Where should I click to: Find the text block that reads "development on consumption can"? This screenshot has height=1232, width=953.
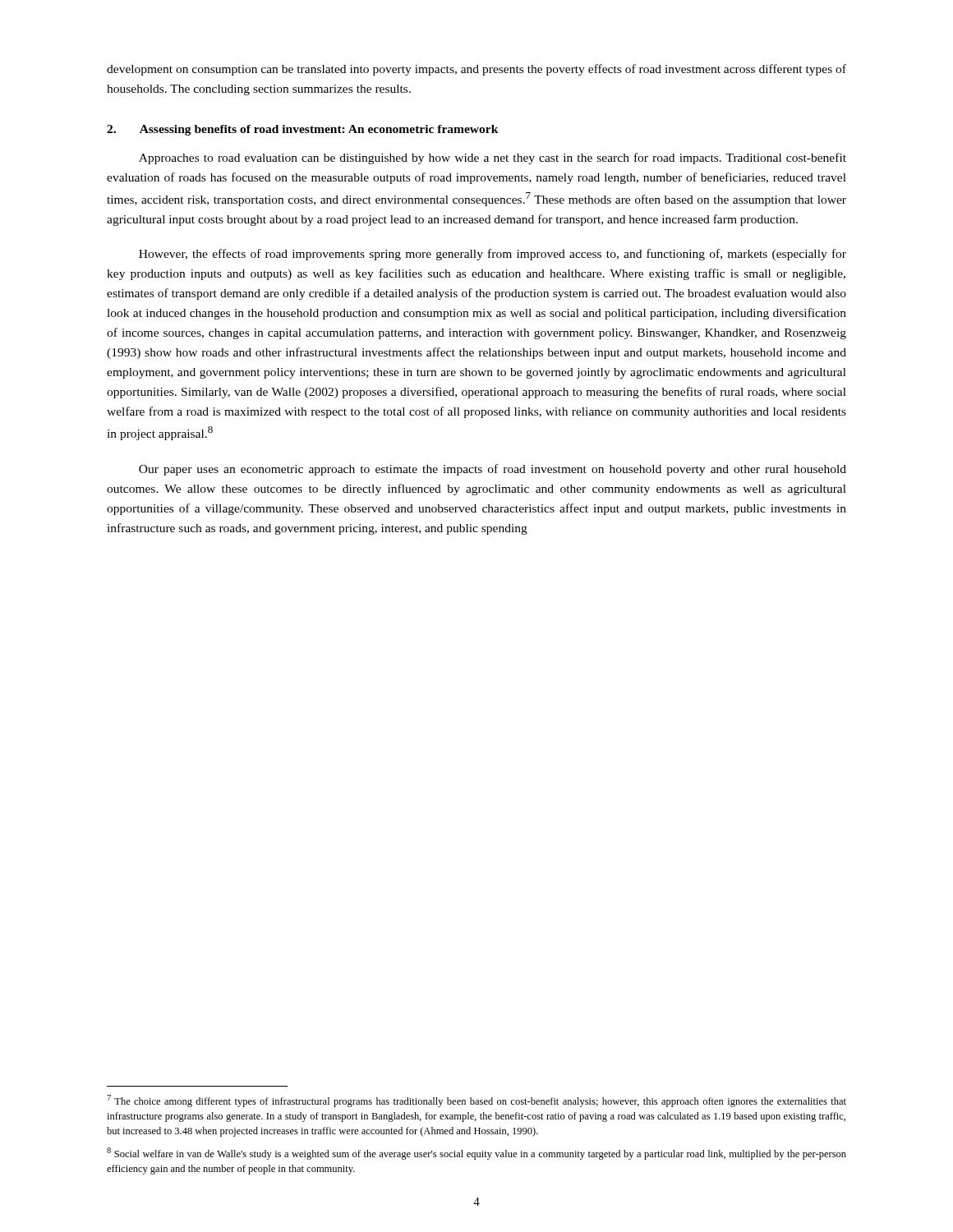tap(476, 79)
